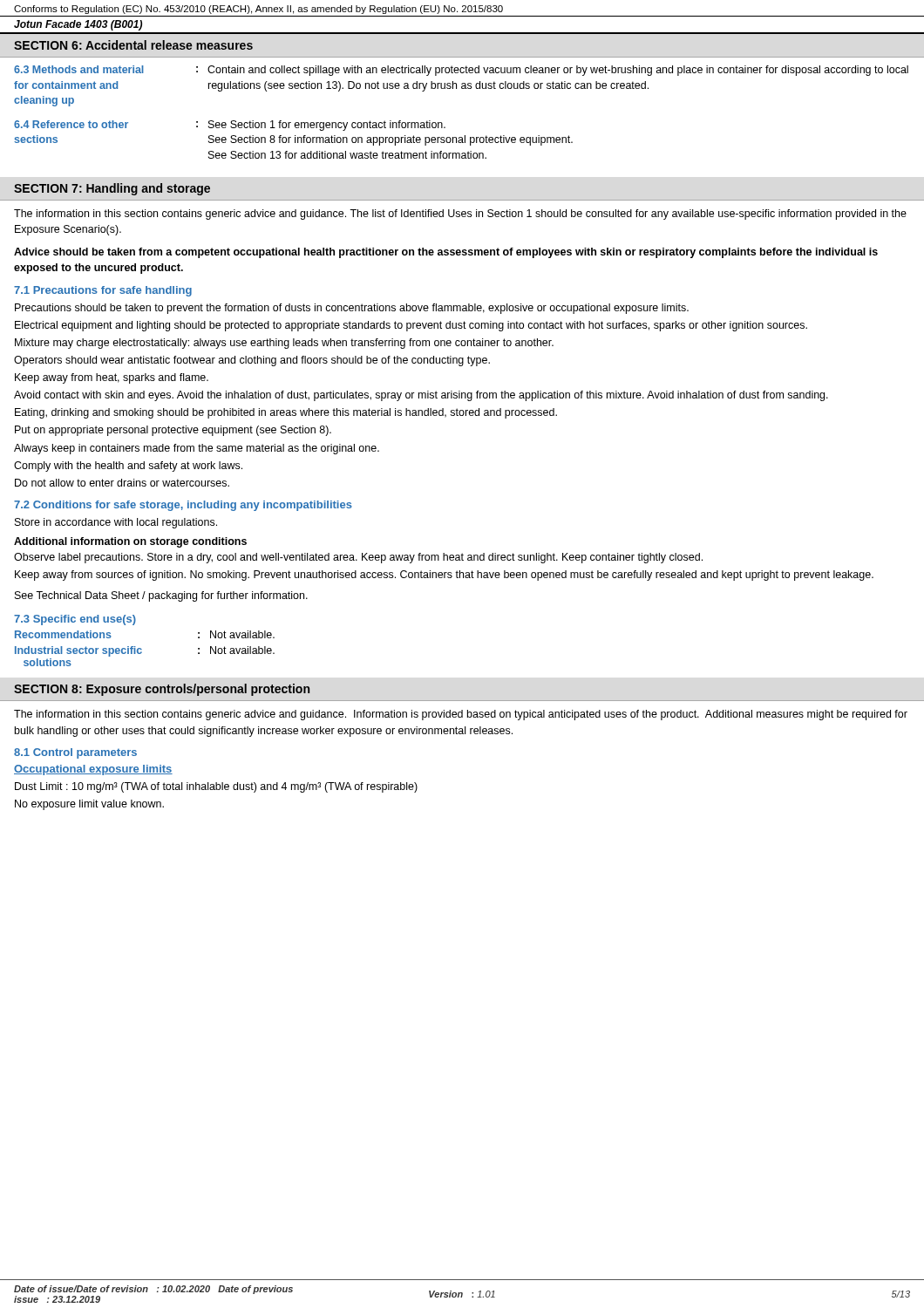Click on the element starting "7.1 Precautions for safe handling"
Image resolution: width=924 pixels, height=1308 pixels.
click(103, 289)
